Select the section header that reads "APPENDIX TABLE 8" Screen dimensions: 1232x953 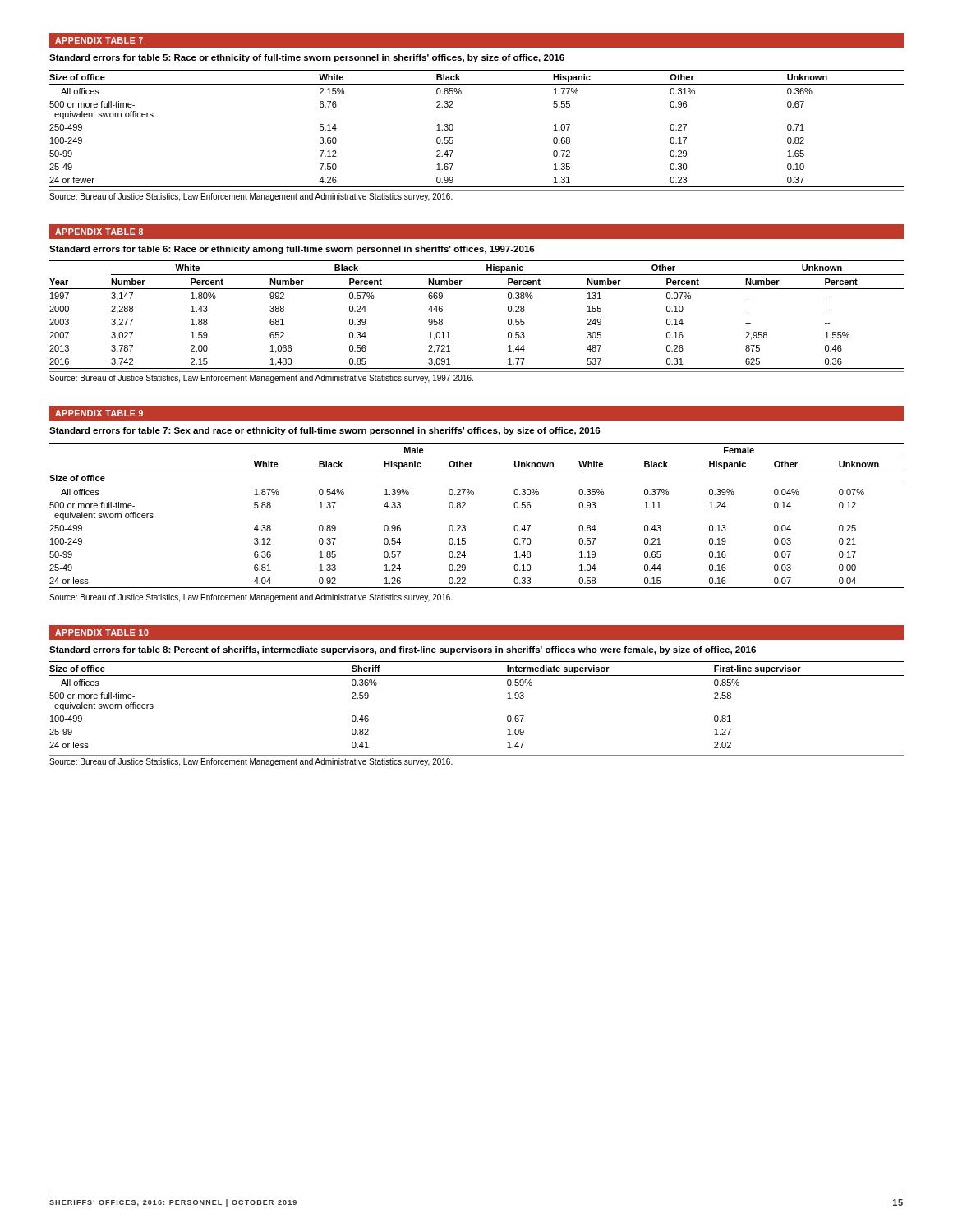(476, 231)
